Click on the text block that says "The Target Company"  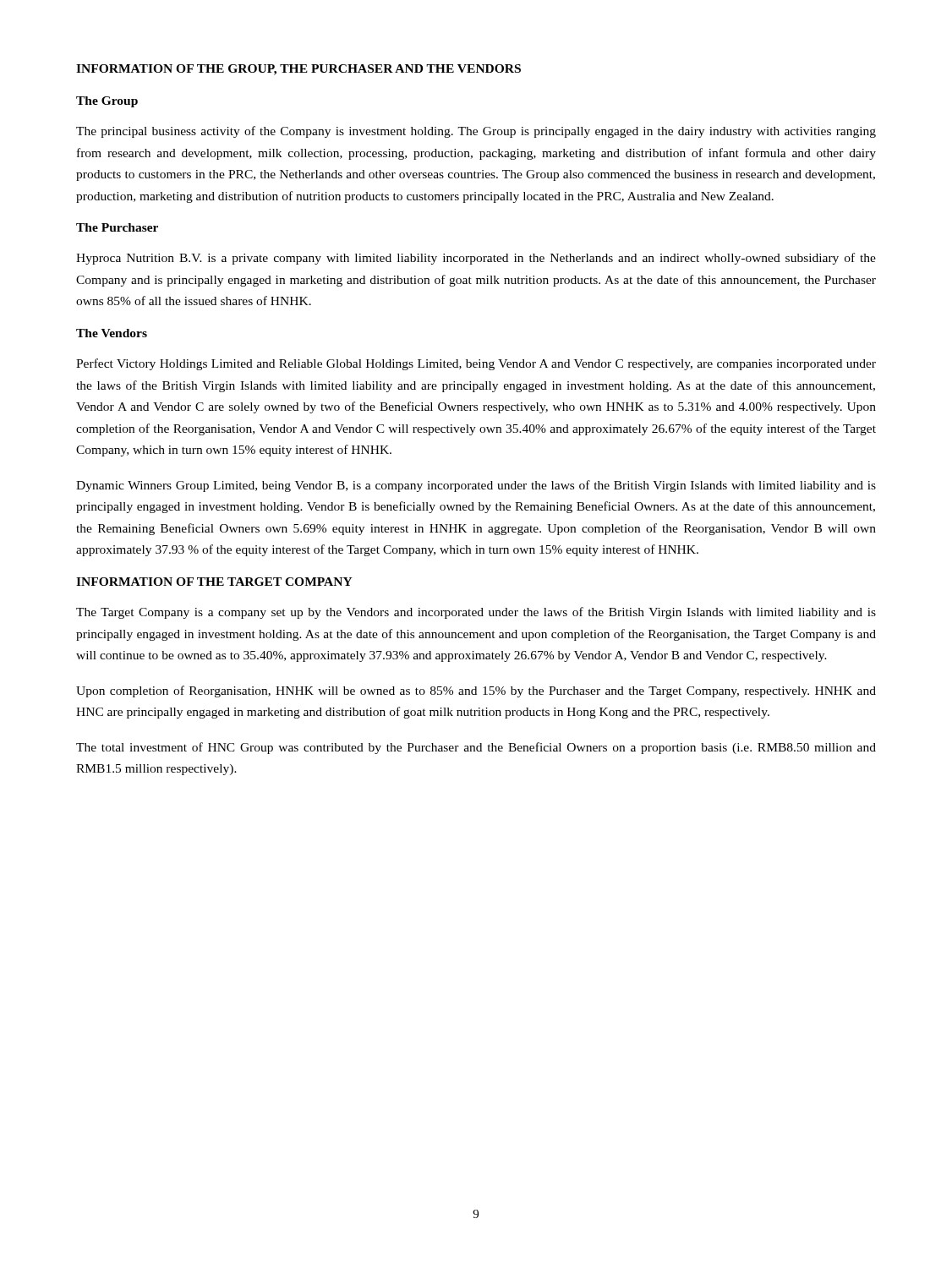pyautogui.click(x=476, y=633)
